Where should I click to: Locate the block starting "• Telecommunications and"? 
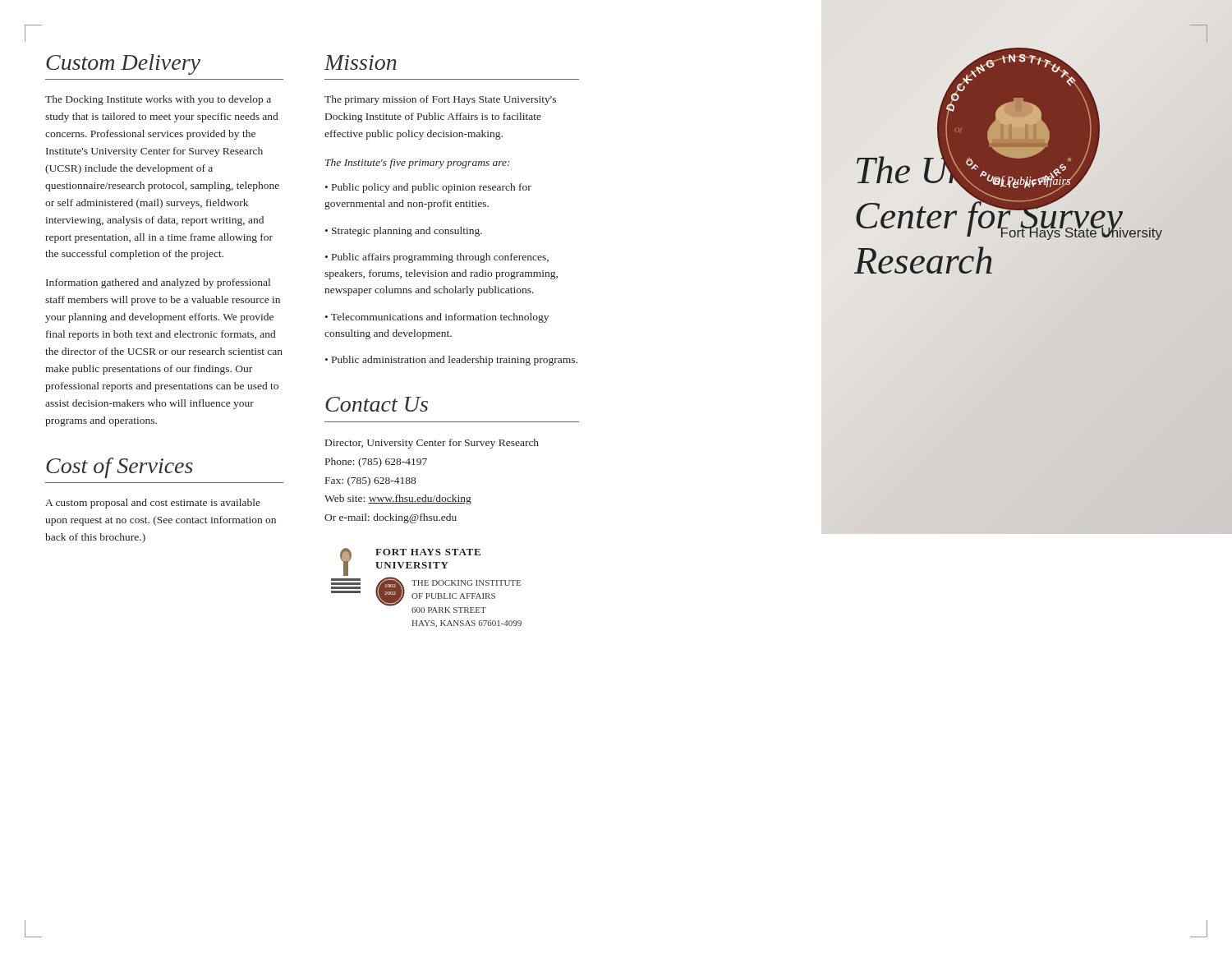tap(437, 325)
